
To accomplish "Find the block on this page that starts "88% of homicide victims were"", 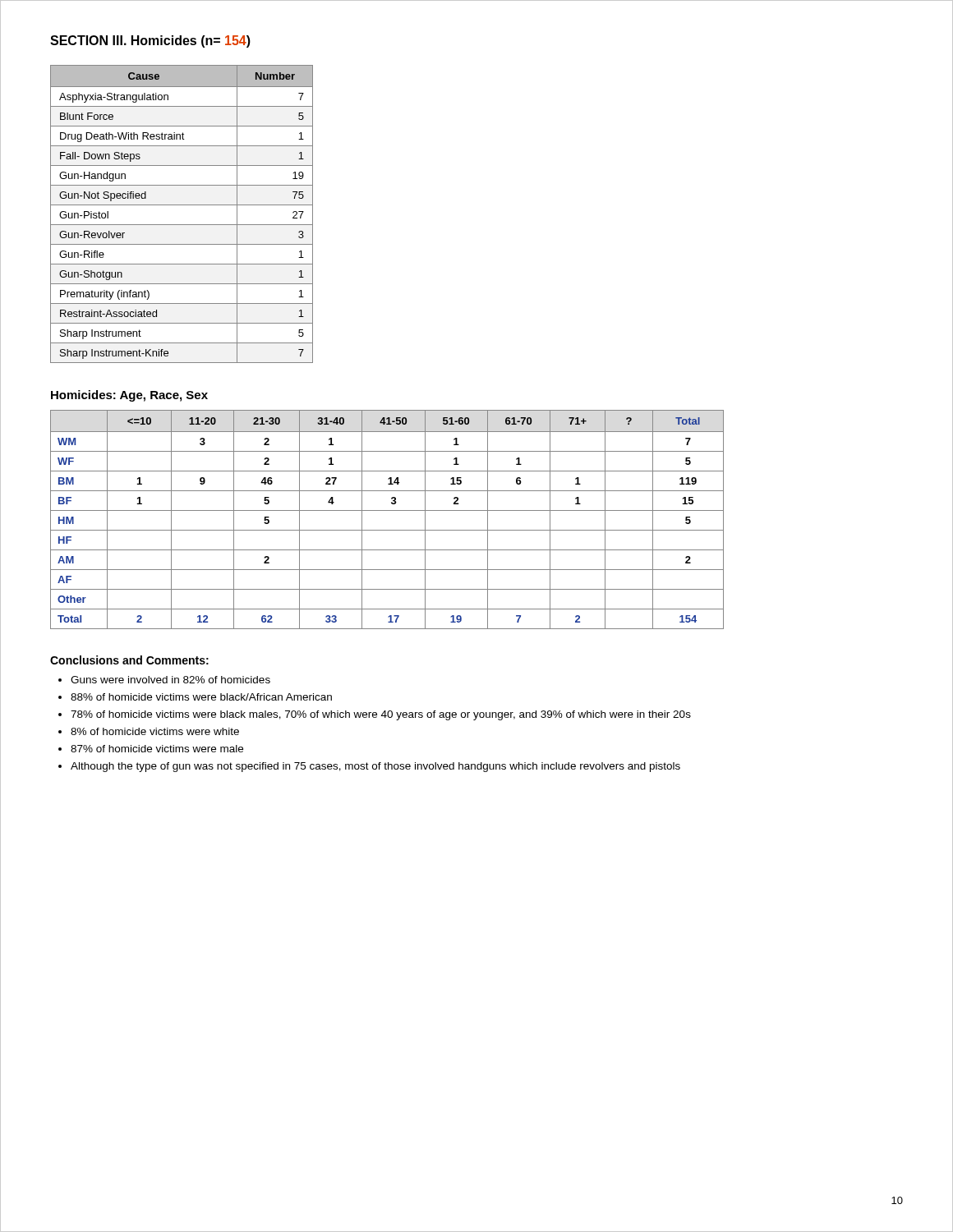I will pyautogui.click(x=202, y=697).
